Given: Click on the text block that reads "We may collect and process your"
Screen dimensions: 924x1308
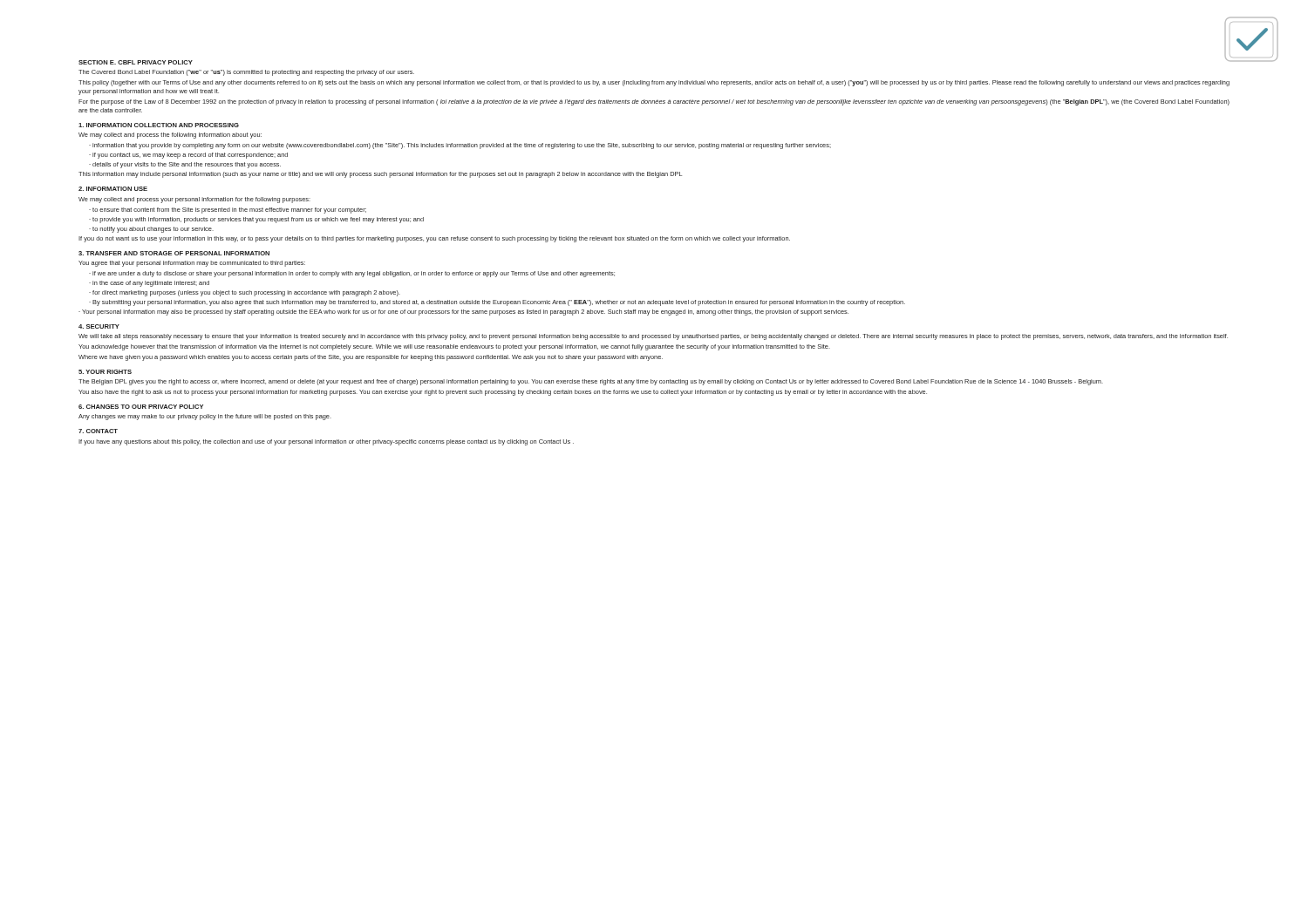Looking at the screenshot, I should tap(194, 199).
